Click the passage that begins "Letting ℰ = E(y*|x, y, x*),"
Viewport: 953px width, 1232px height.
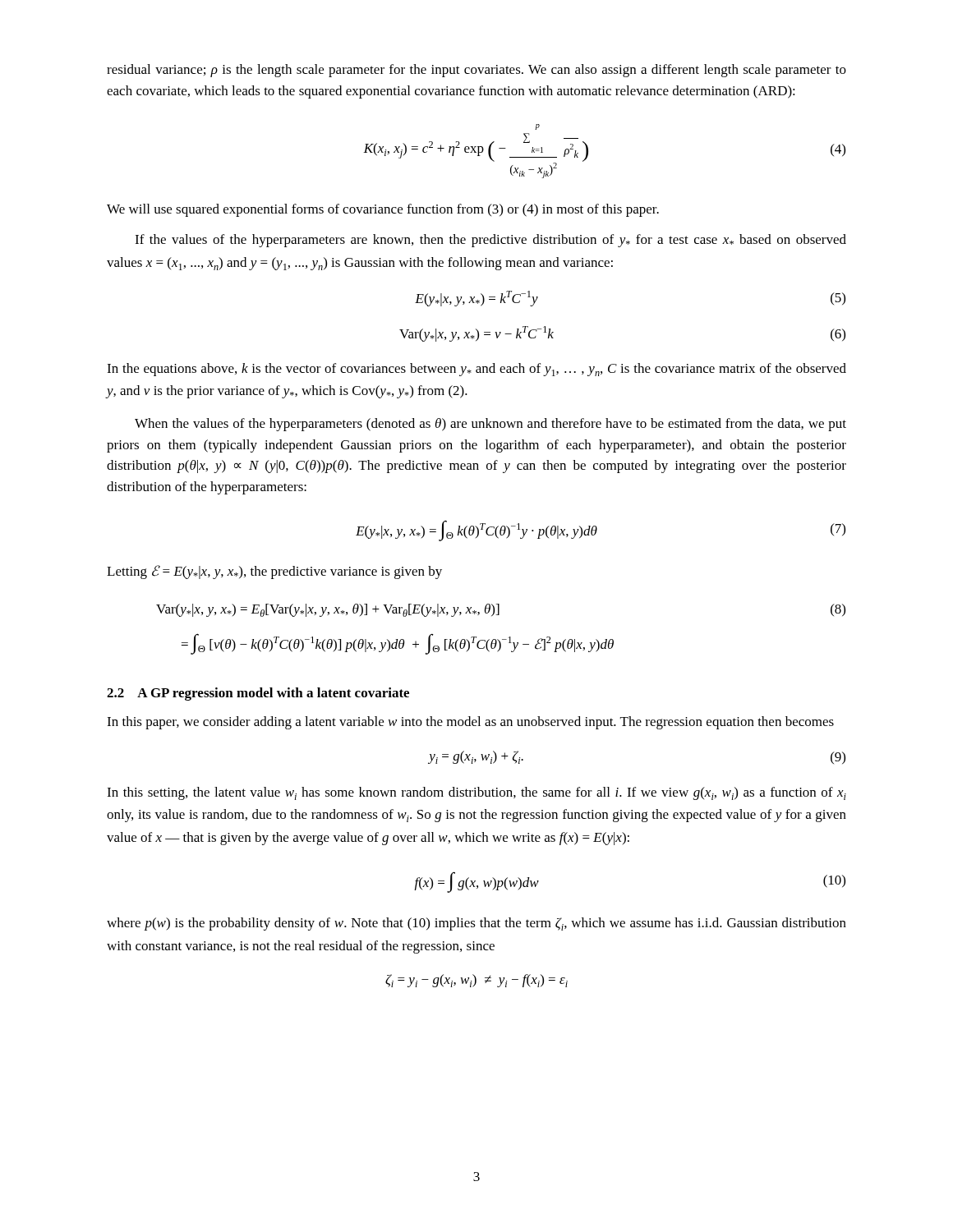point(275,573)
